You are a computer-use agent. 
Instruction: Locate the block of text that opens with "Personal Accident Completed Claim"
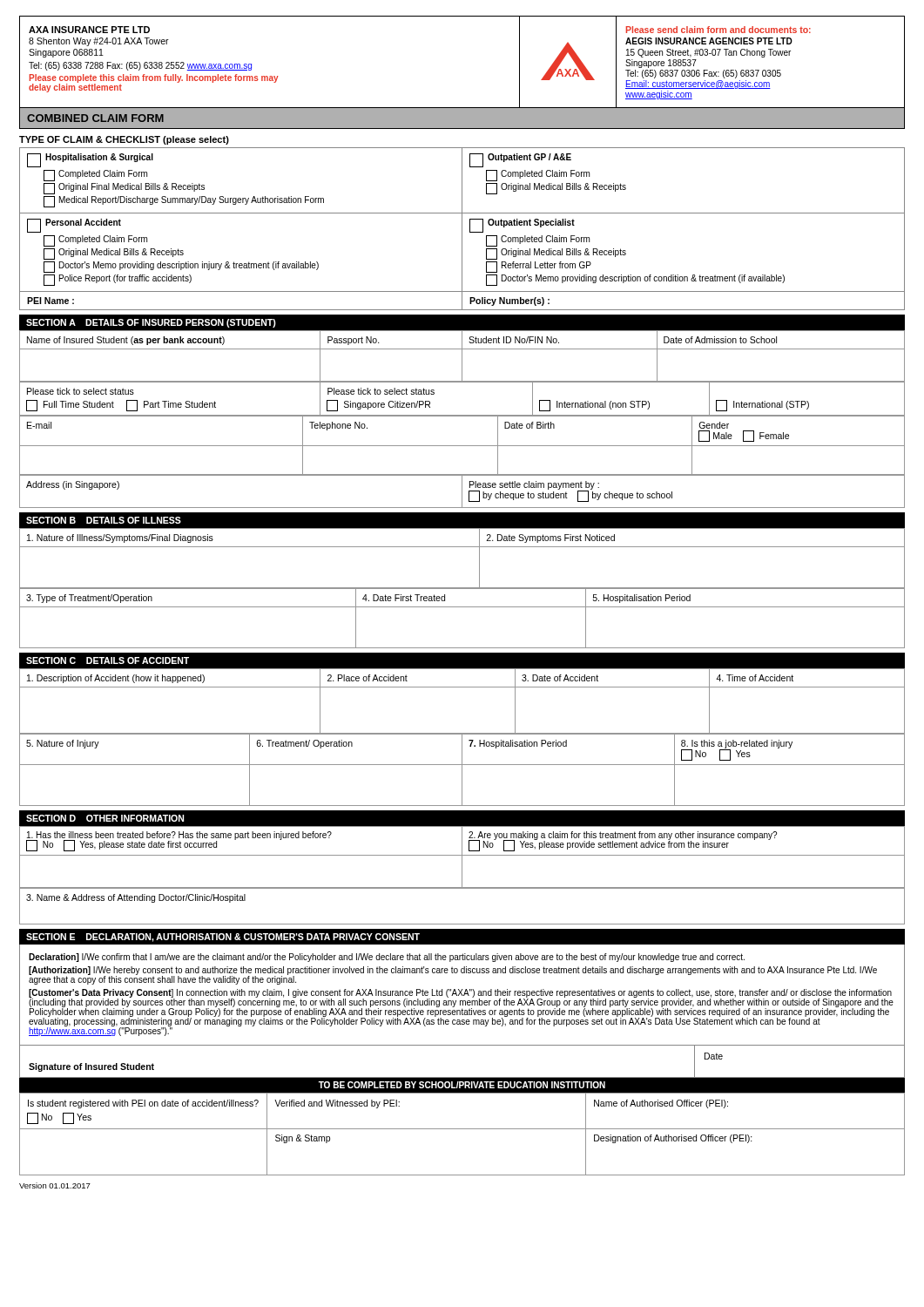[241, 252]
